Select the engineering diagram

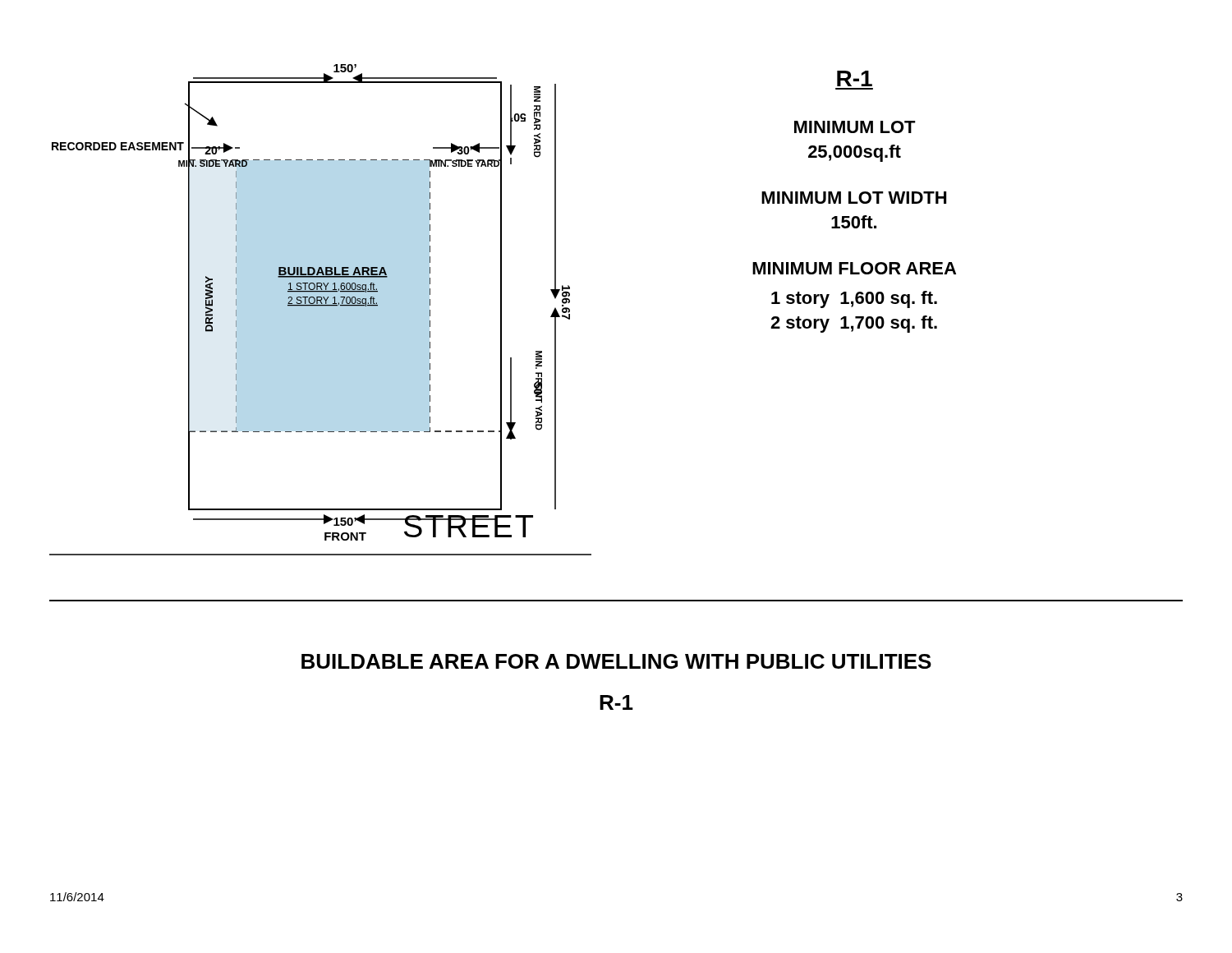click(x=329, y=312)
